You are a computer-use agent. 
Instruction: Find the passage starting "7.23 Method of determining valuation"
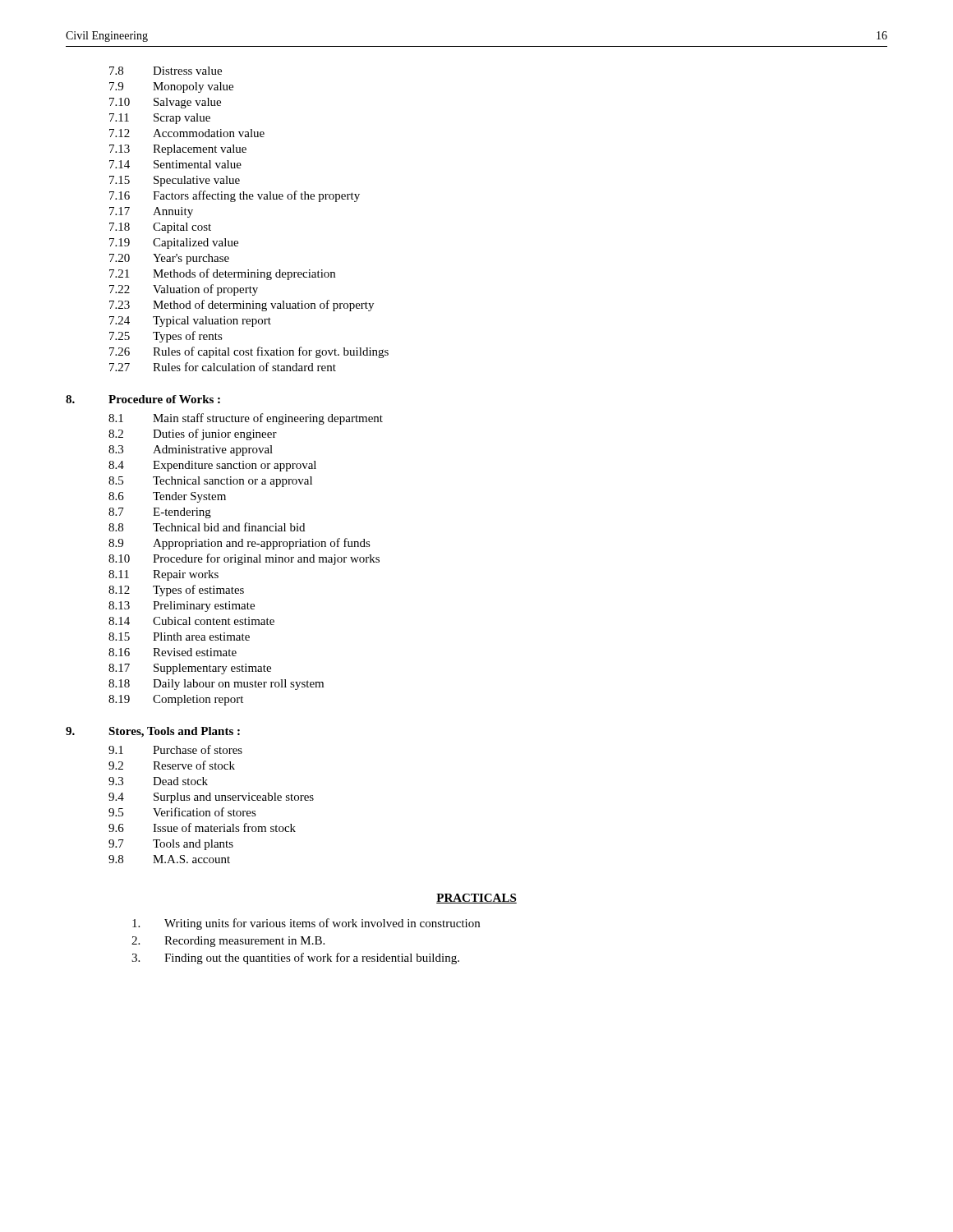241,305
